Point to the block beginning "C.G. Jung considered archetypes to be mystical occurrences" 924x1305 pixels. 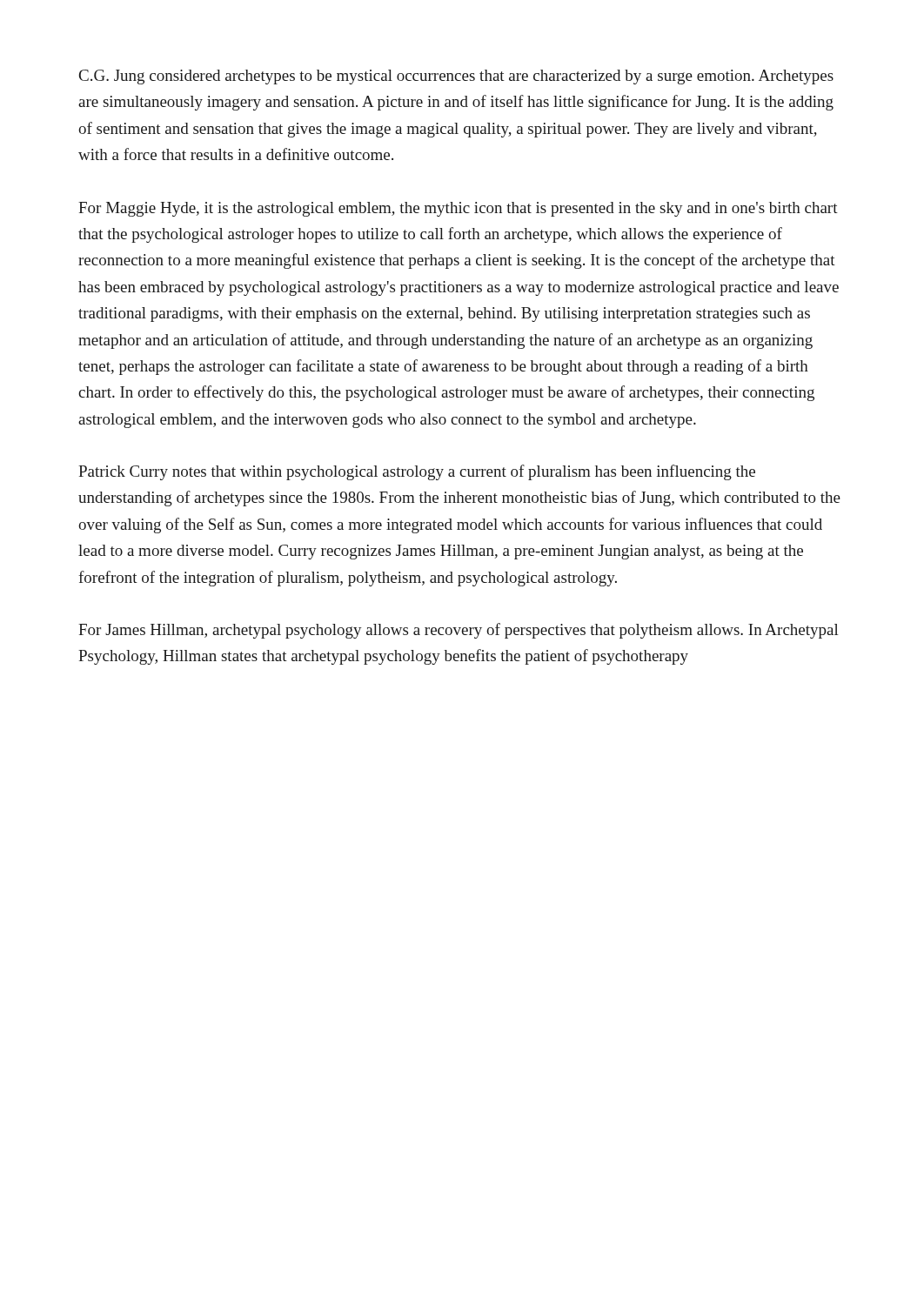coord(456,115)
